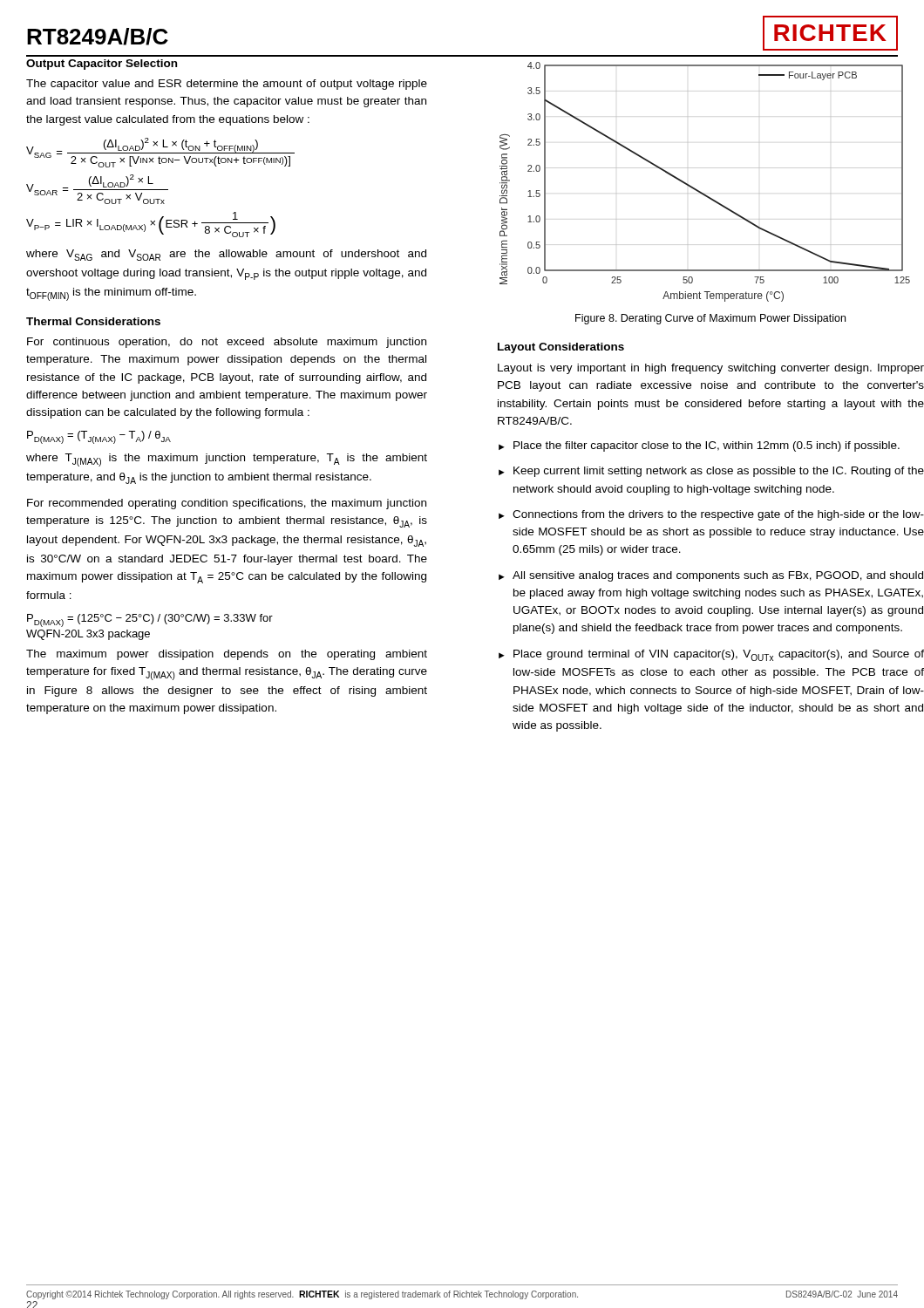Click the passage that begins "For recommended operating condition specifications, the"
Viewport: 924px width, 1308px height.
tap(227, 549)
